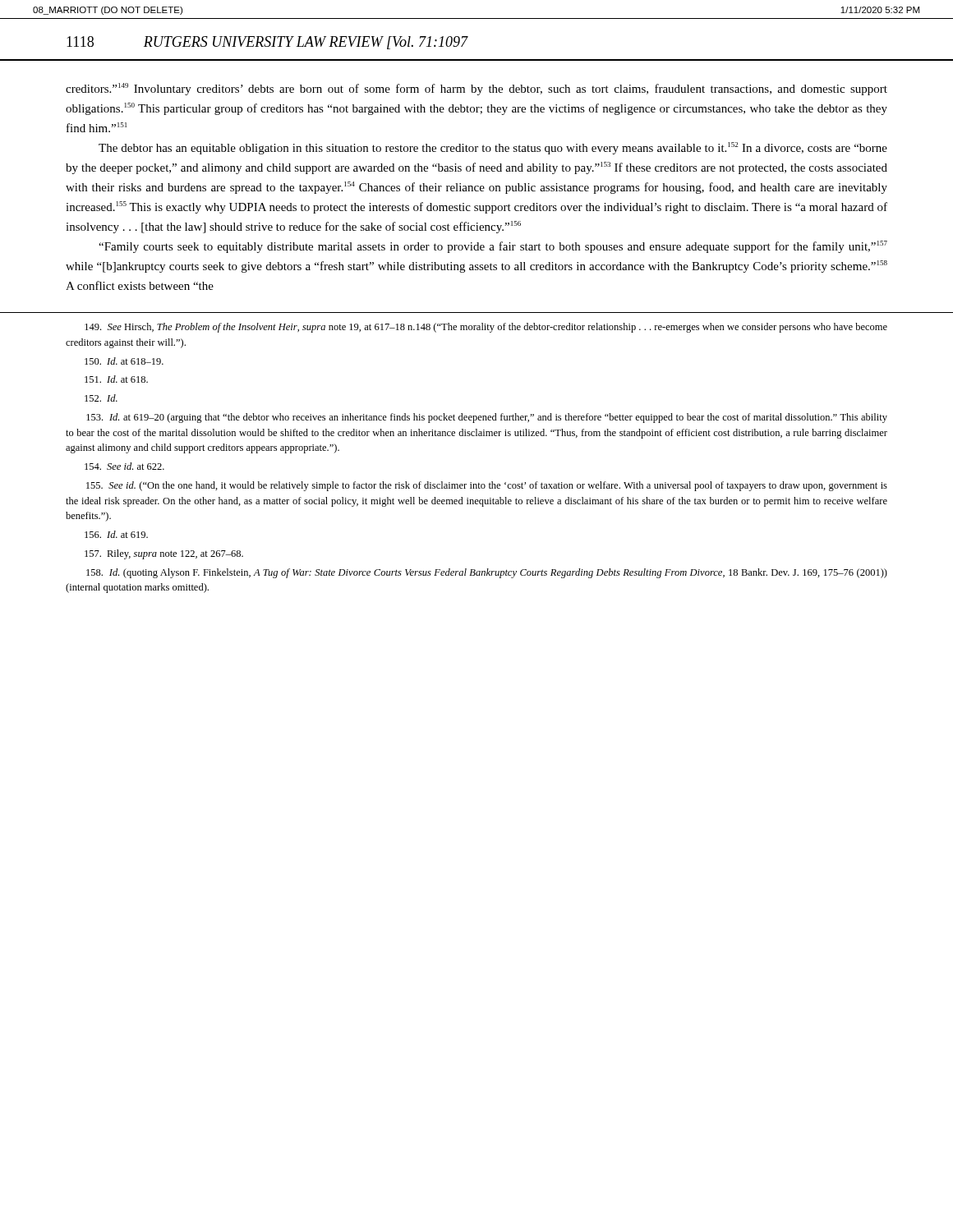Navigate to the region starting "See id. at 622."
This screenshot has width=953, height=1232.
coord(115,466)
